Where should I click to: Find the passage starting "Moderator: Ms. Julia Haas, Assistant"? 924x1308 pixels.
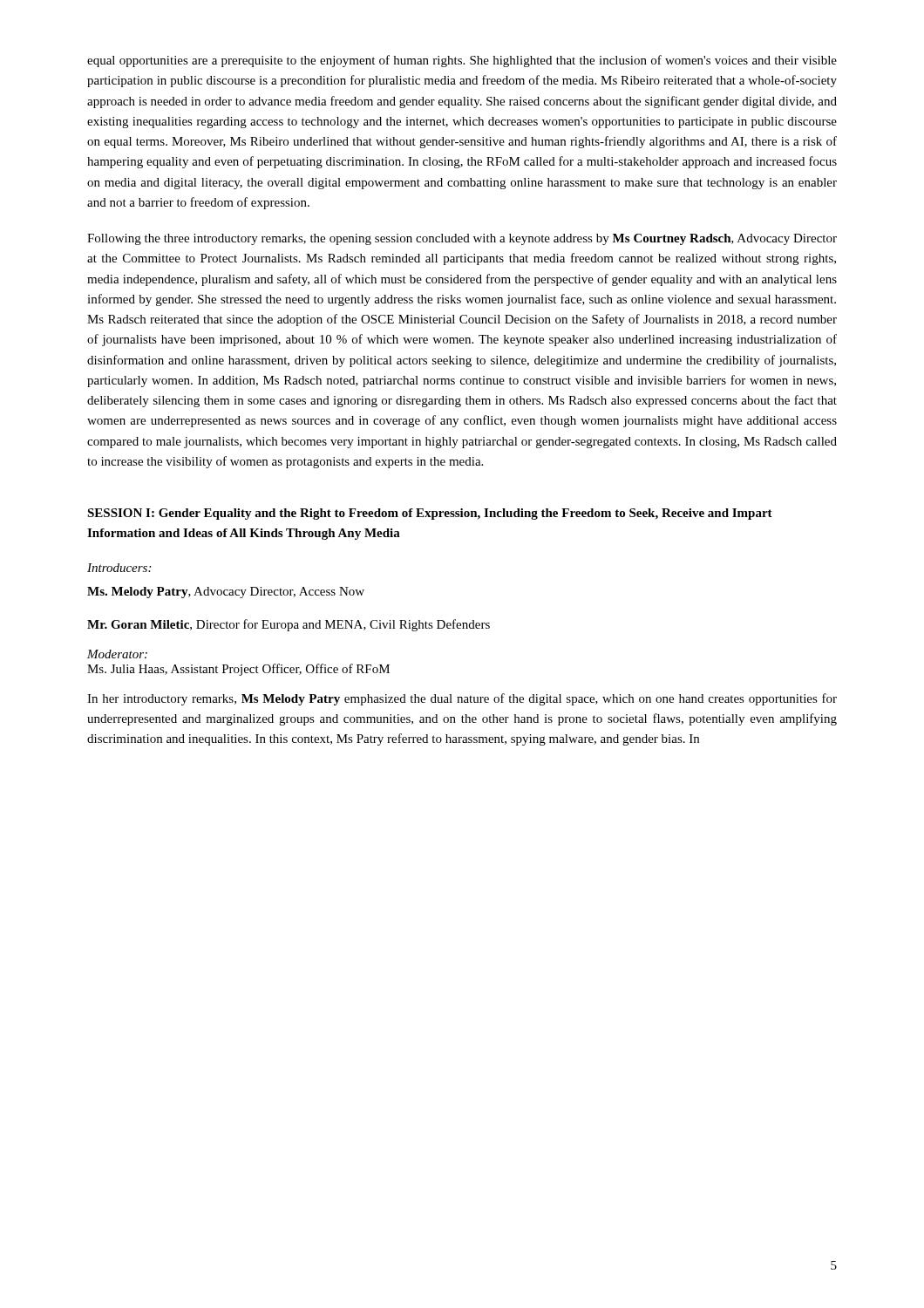point(239,661)
